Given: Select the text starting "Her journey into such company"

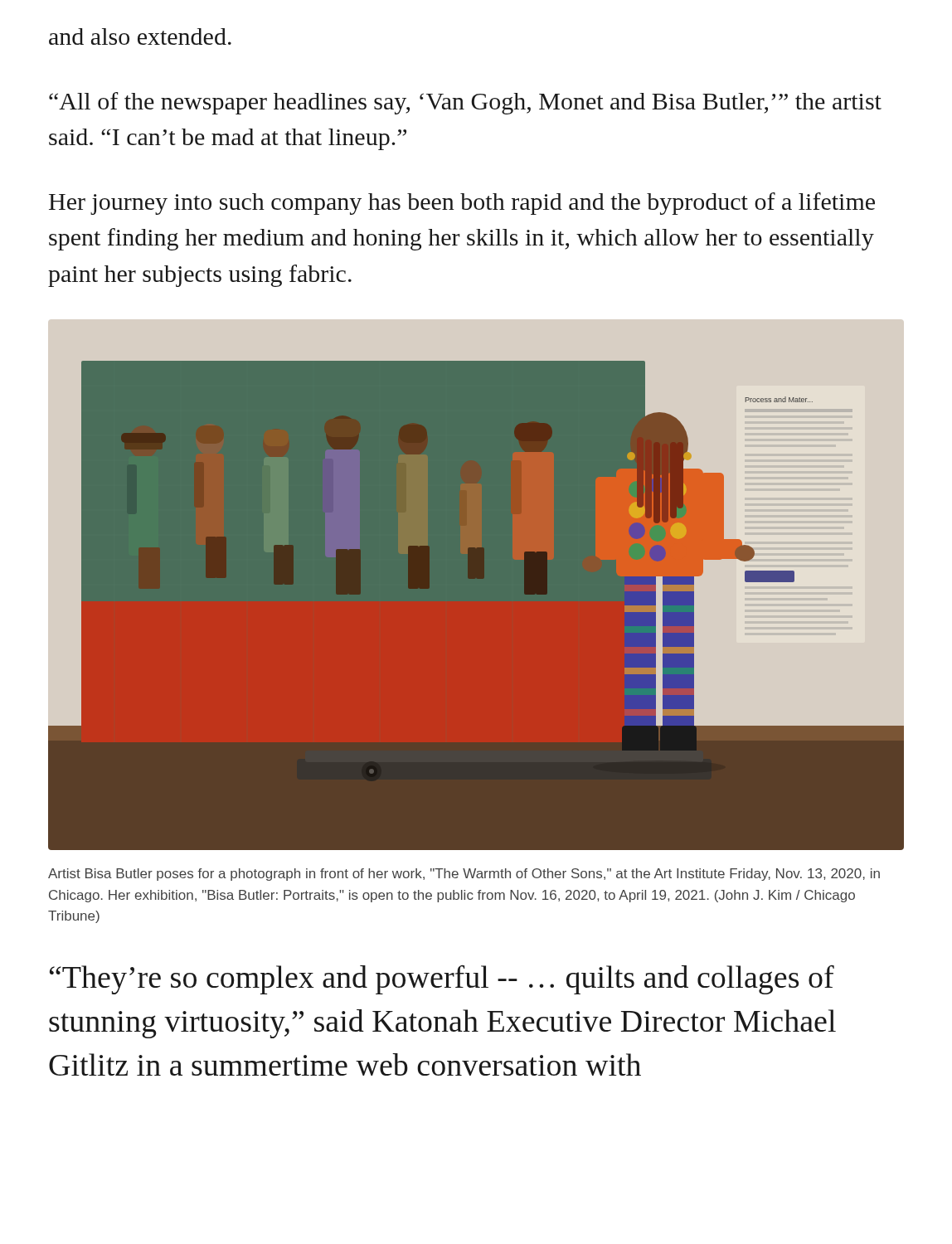Looking at the screenshot, I should (462, 237).
